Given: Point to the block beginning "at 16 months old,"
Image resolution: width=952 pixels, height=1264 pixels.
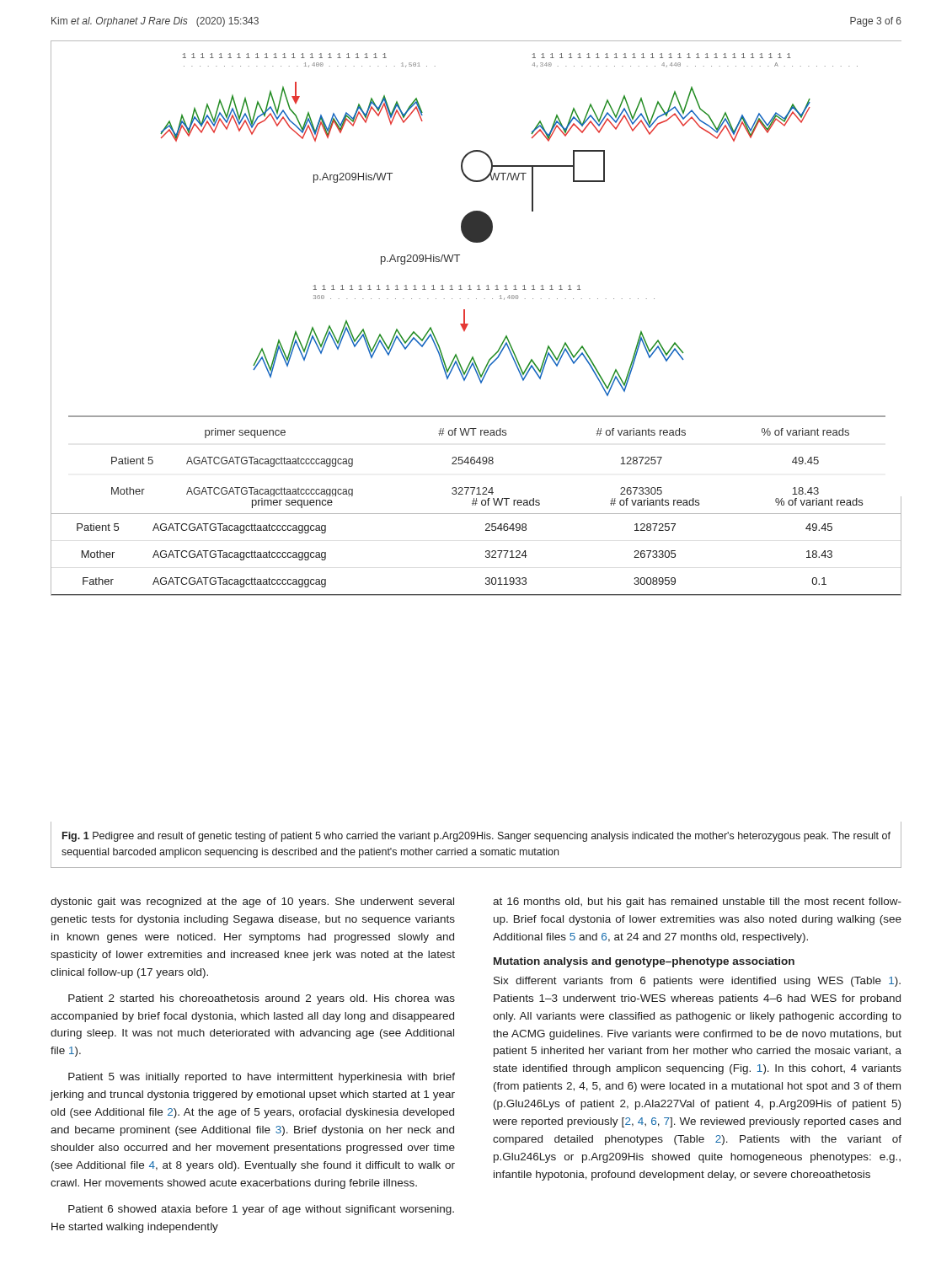Looking at the screenshot, I should point(697,920).
